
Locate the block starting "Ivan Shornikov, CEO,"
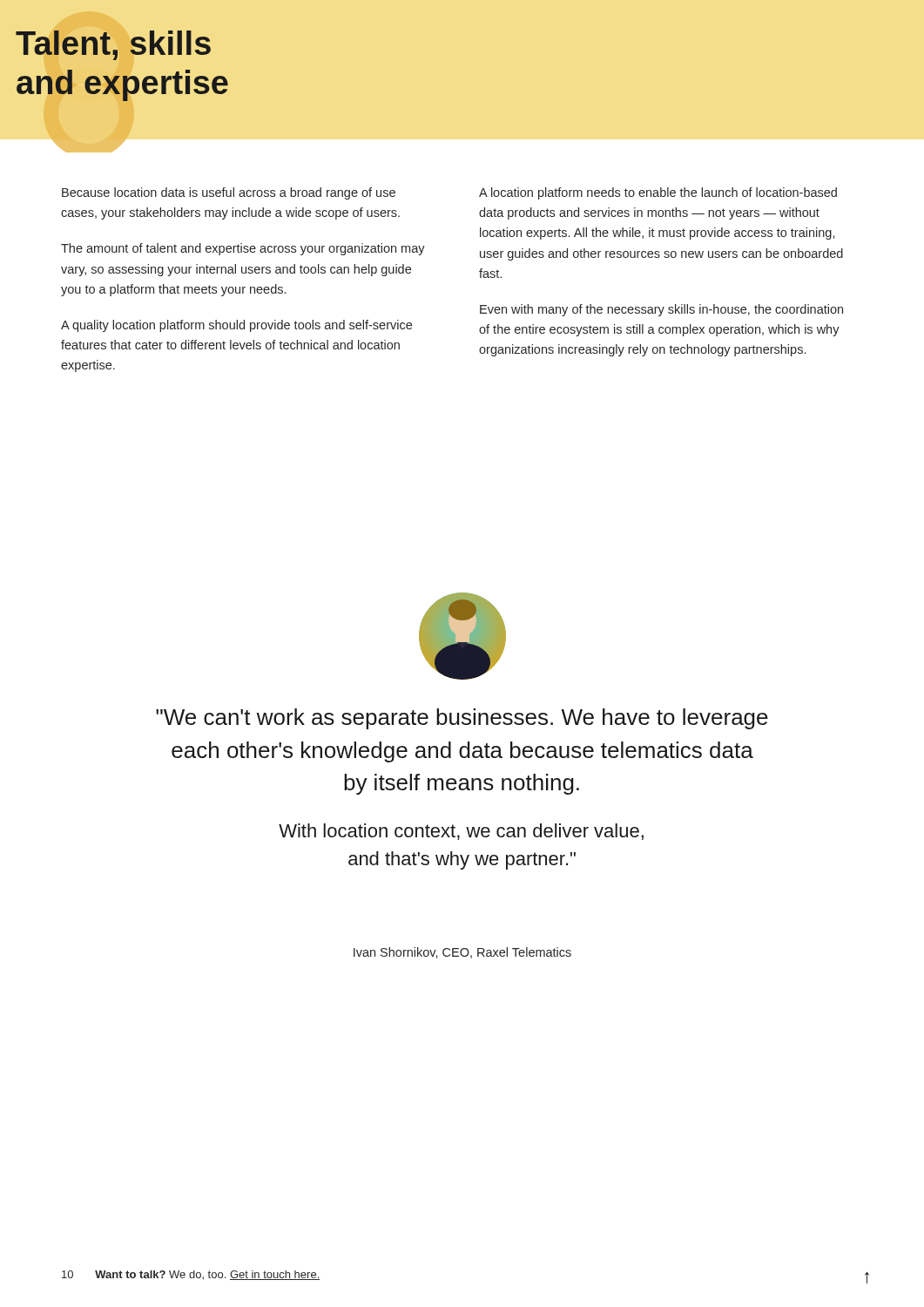click(462, 952)
